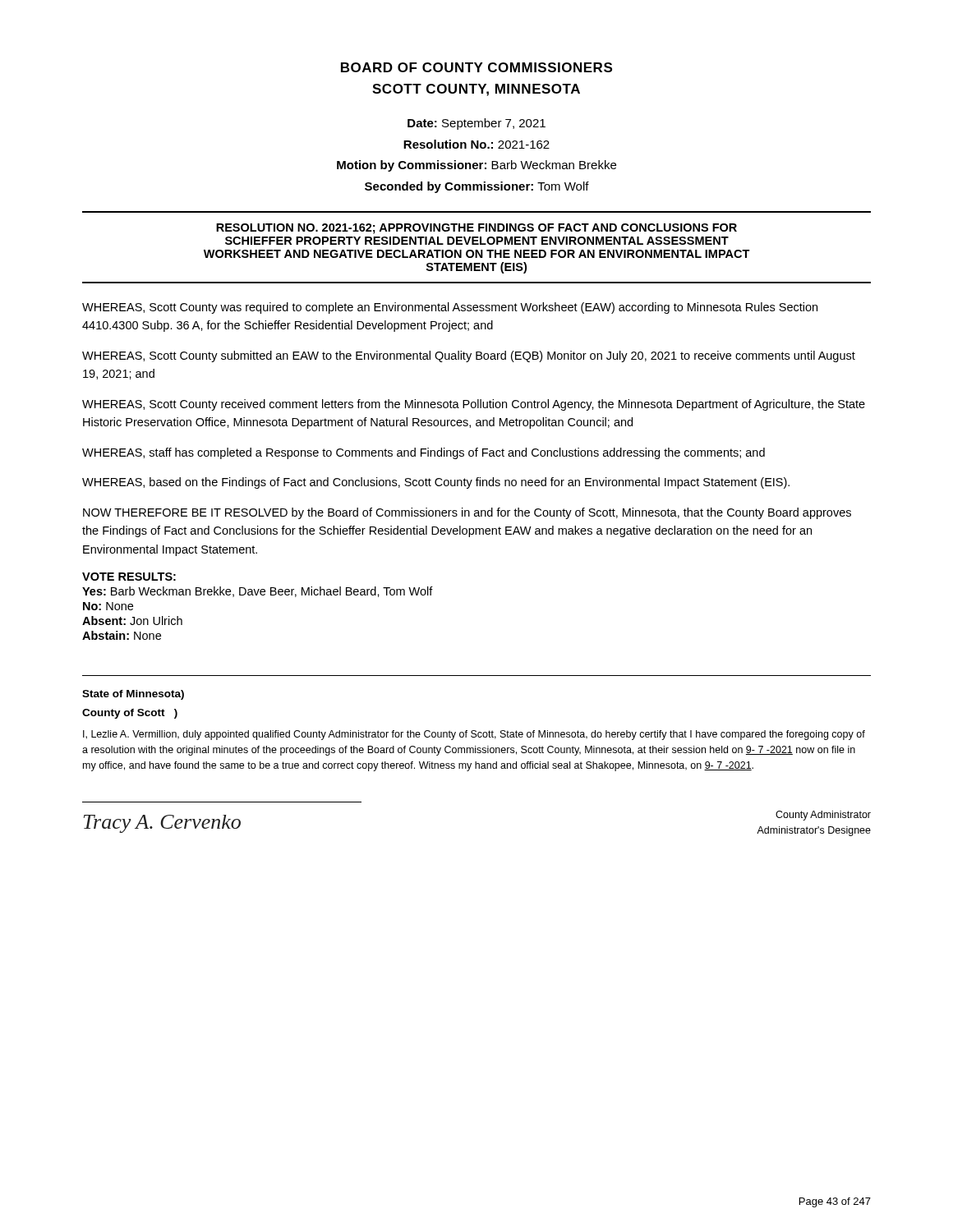This screenshot has width=953, height=1232.
Task: Select the text block with the text "Date: September 7, 2021 Resolution No.:"
Action: point(476,154)
